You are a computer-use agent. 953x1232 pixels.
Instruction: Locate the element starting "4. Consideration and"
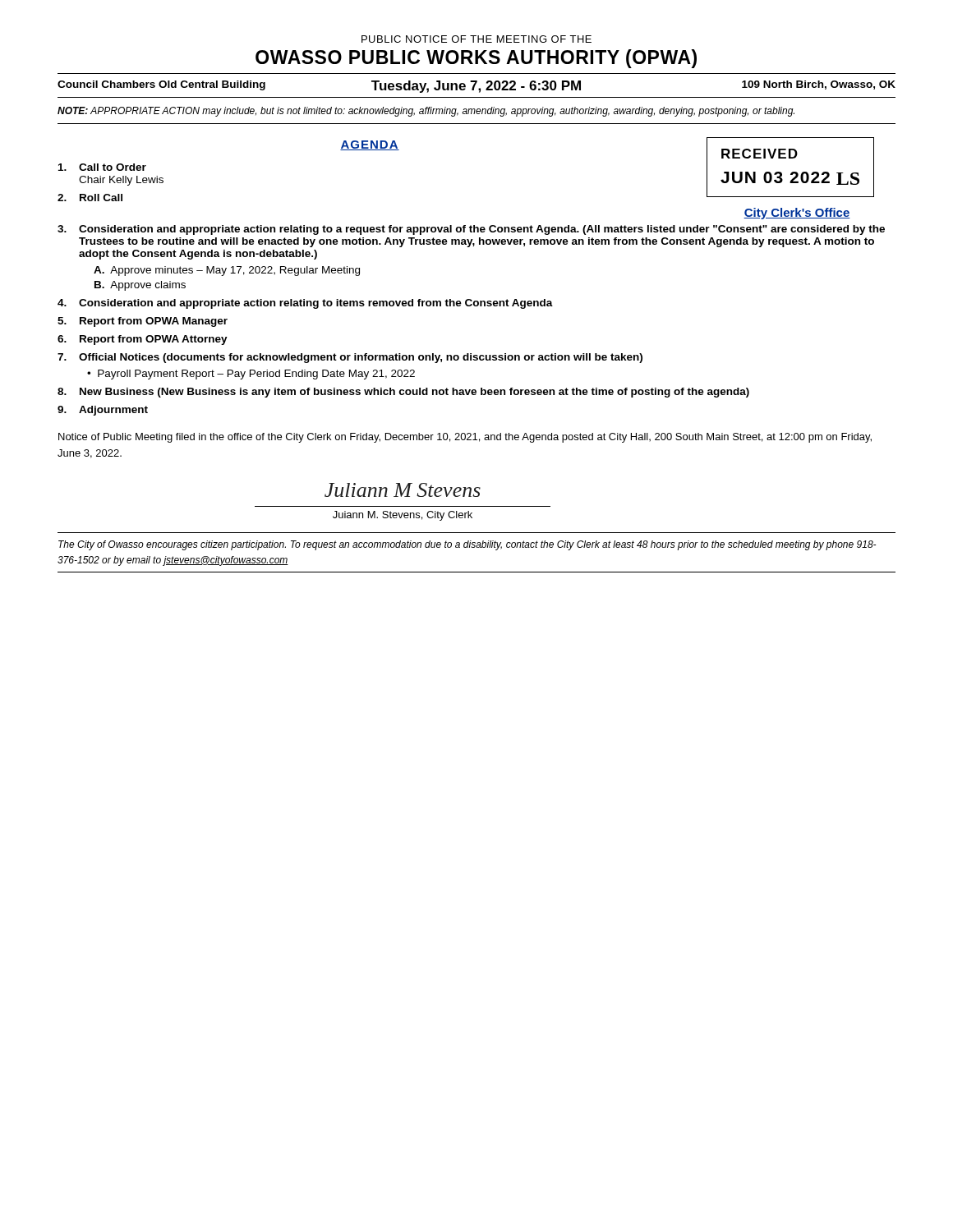point(476,303)
